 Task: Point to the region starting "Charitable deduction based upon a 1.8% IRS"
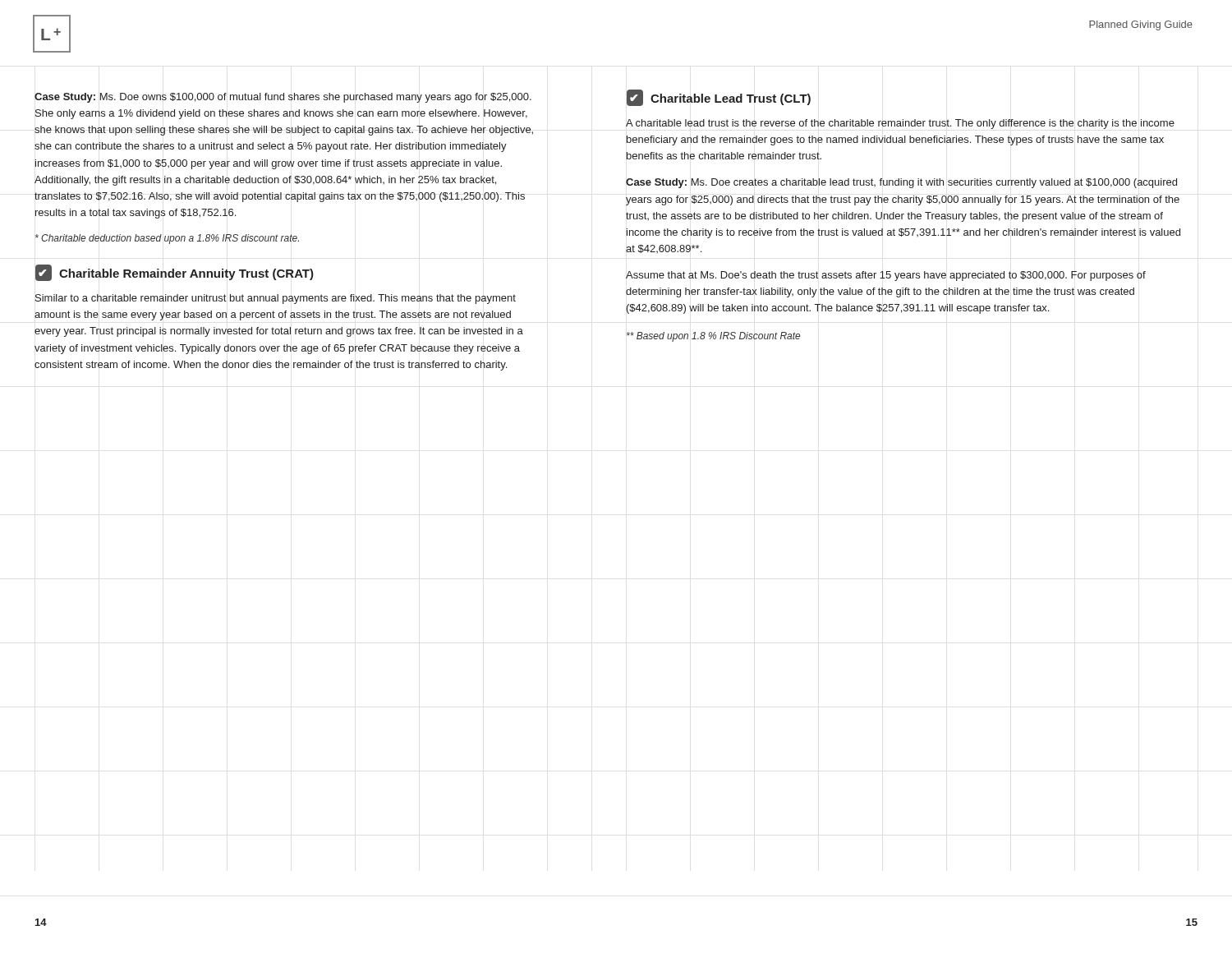tap(167, 238)
